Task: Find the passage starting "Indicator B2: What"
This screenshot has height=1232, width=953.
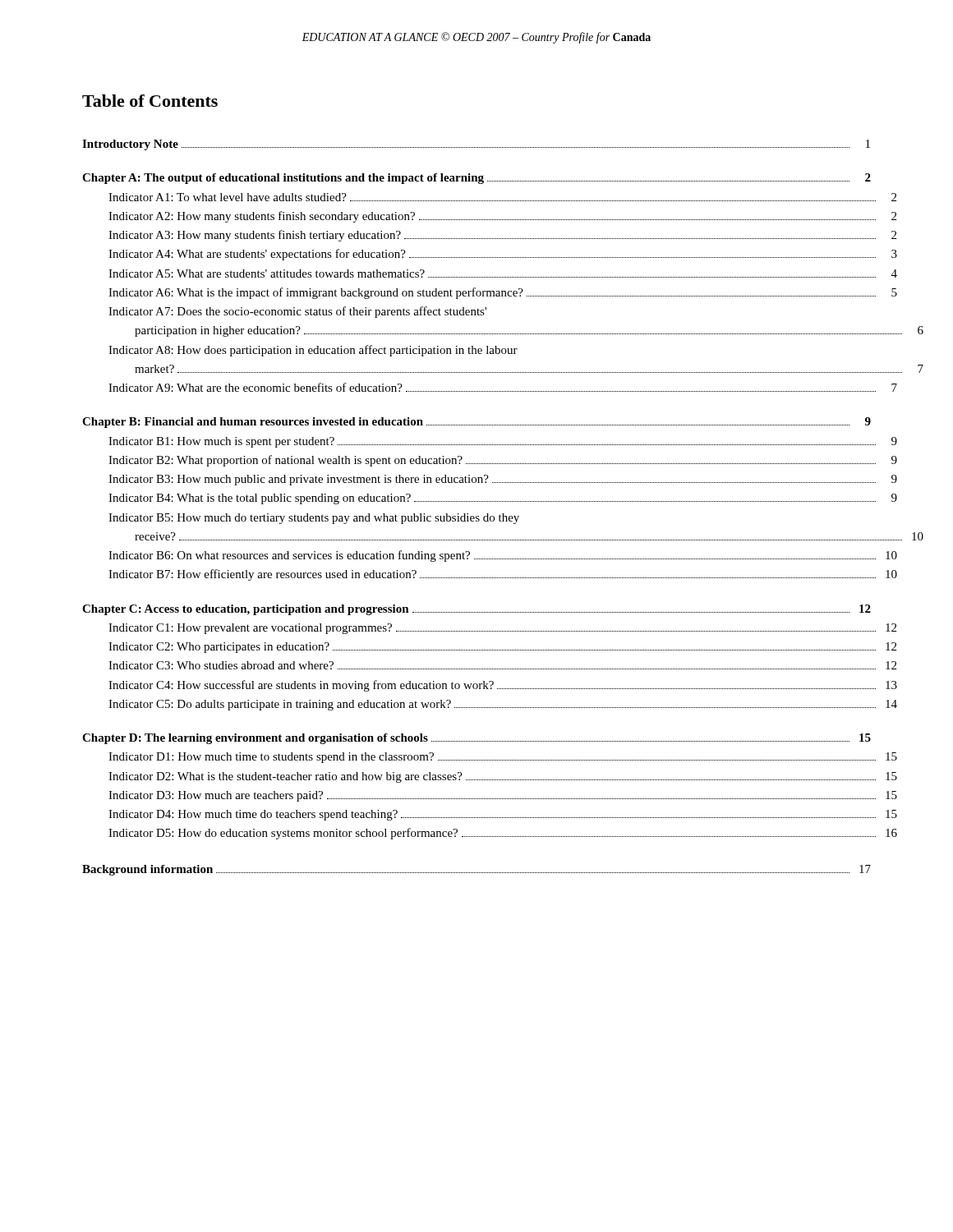Action: [503, 460]
